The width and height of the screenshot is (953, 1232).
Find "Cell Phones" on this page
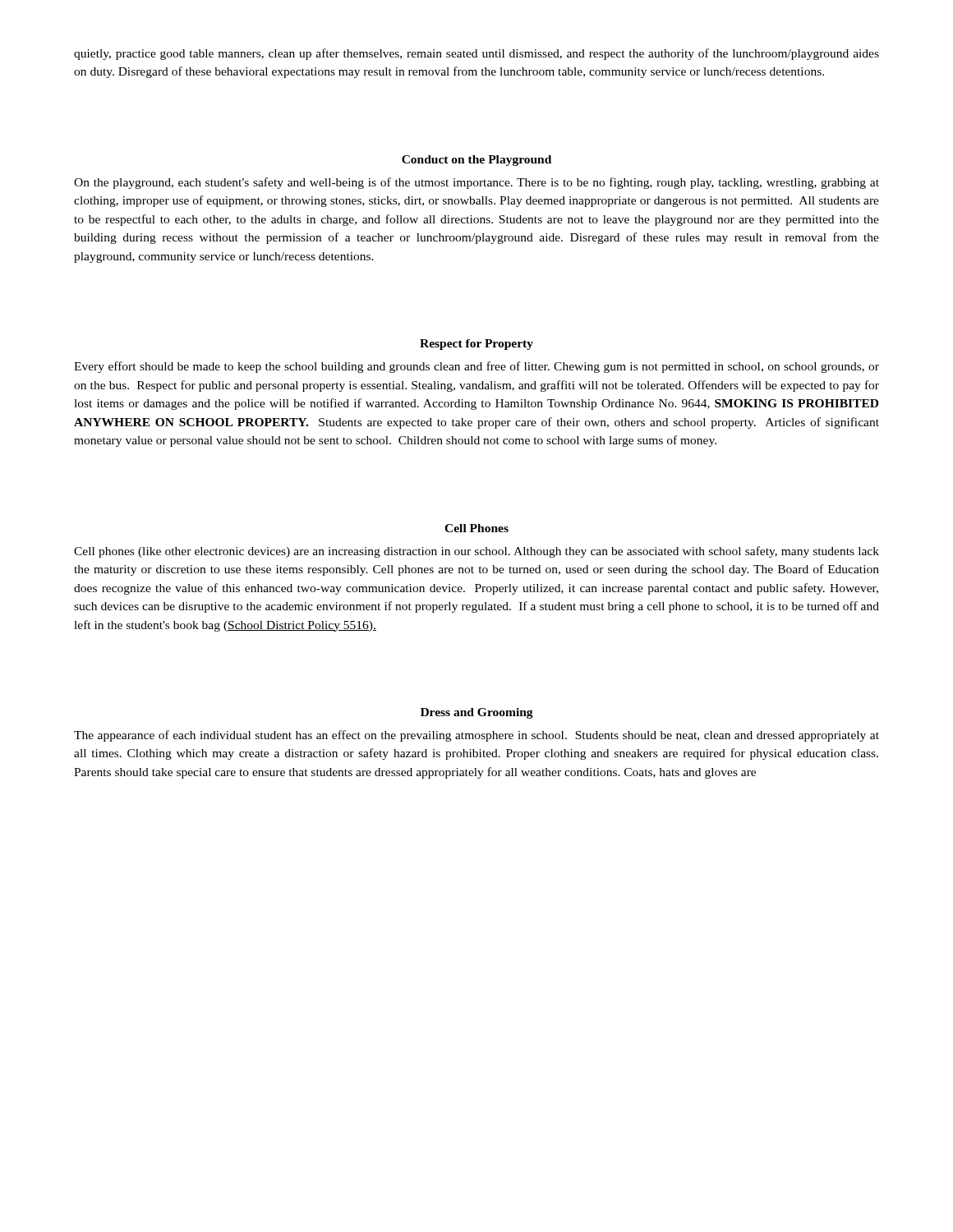click(x=476, y=527)
